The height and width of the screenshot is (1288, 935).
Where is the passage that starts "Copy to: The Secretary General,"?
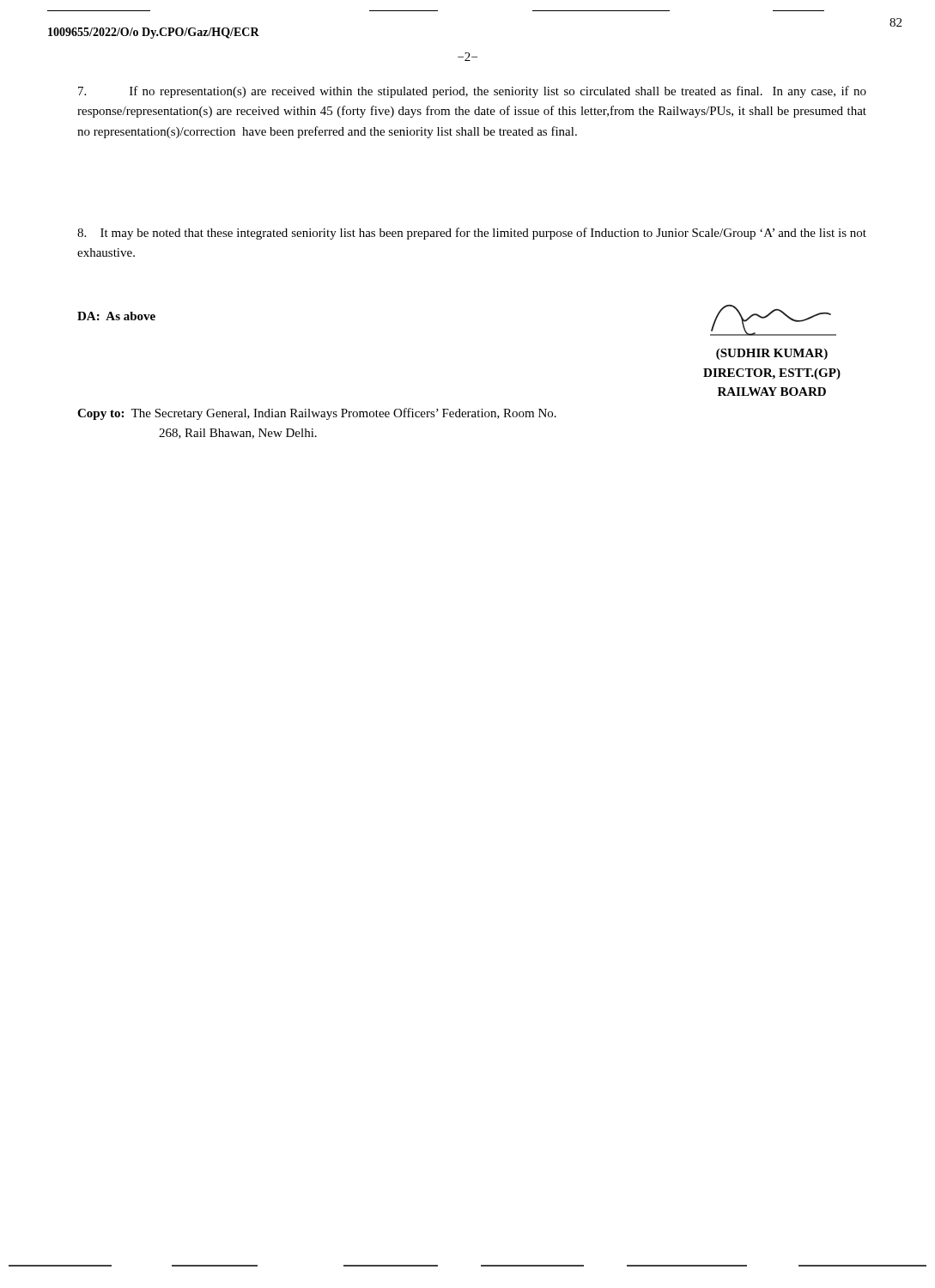[317, 423]
